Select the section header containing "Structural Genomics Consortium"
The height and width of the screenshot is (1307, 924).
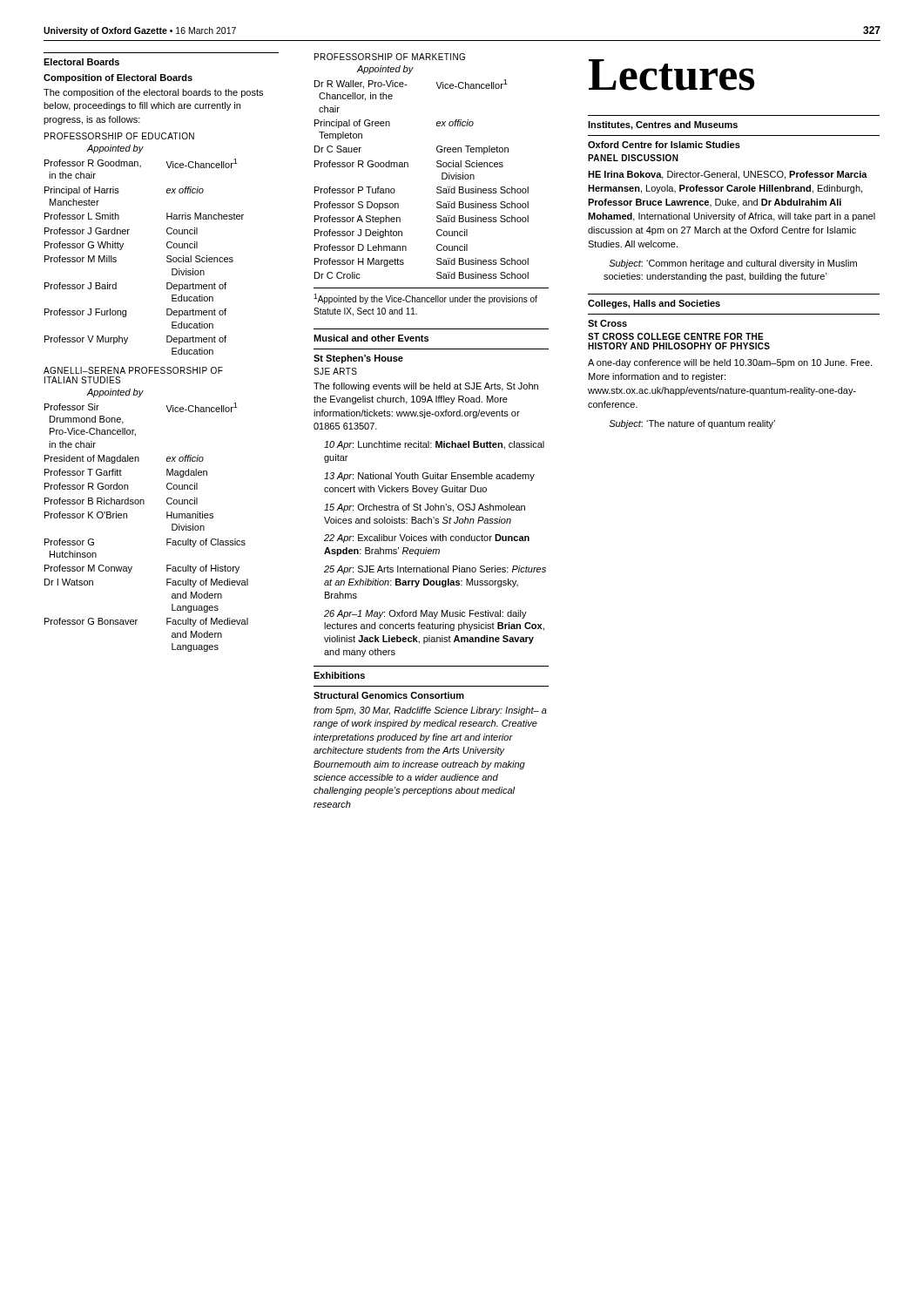pos(389,695)
